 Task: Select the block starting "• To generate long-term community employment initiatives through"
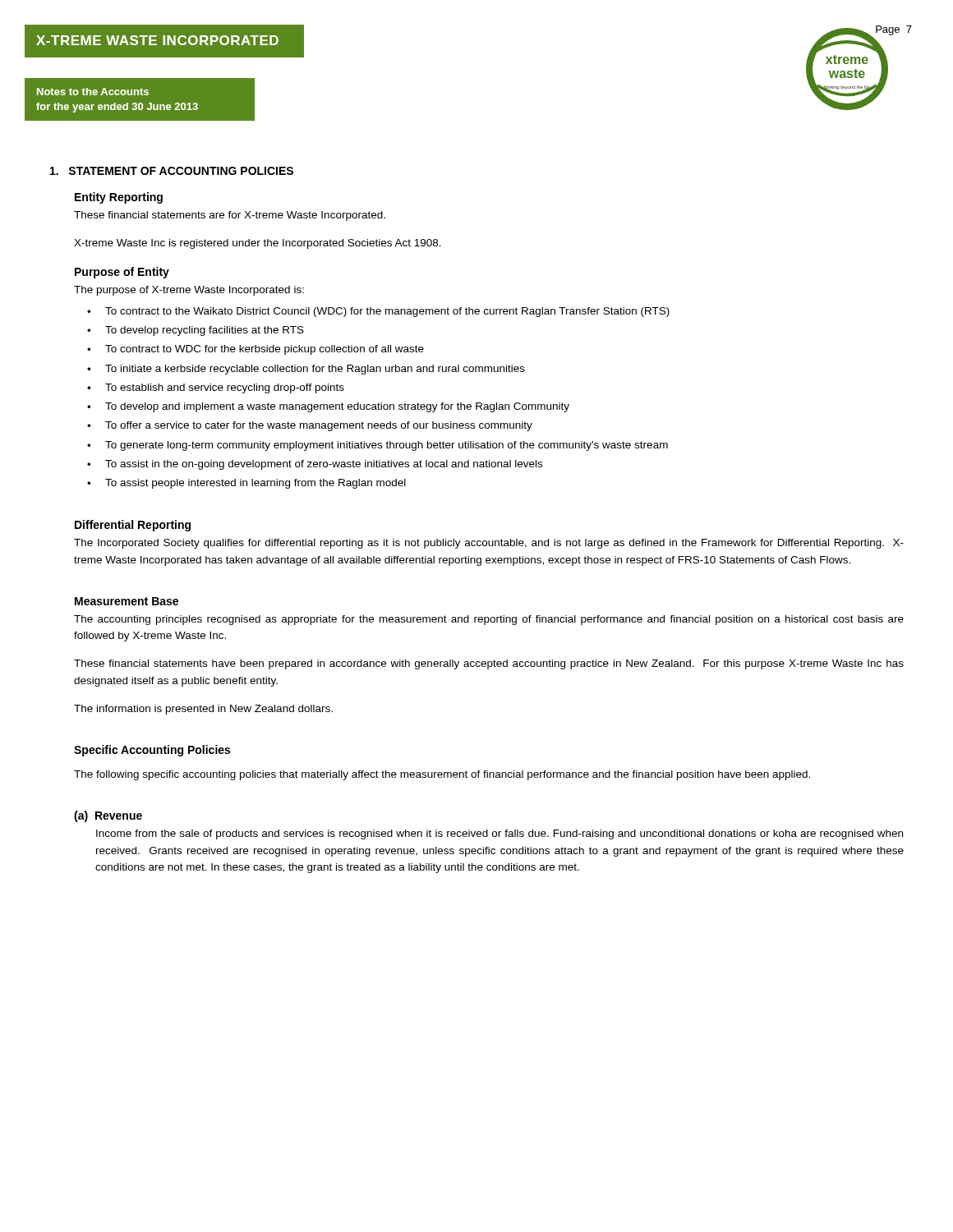pyautogui.click(x=378, y=445)
